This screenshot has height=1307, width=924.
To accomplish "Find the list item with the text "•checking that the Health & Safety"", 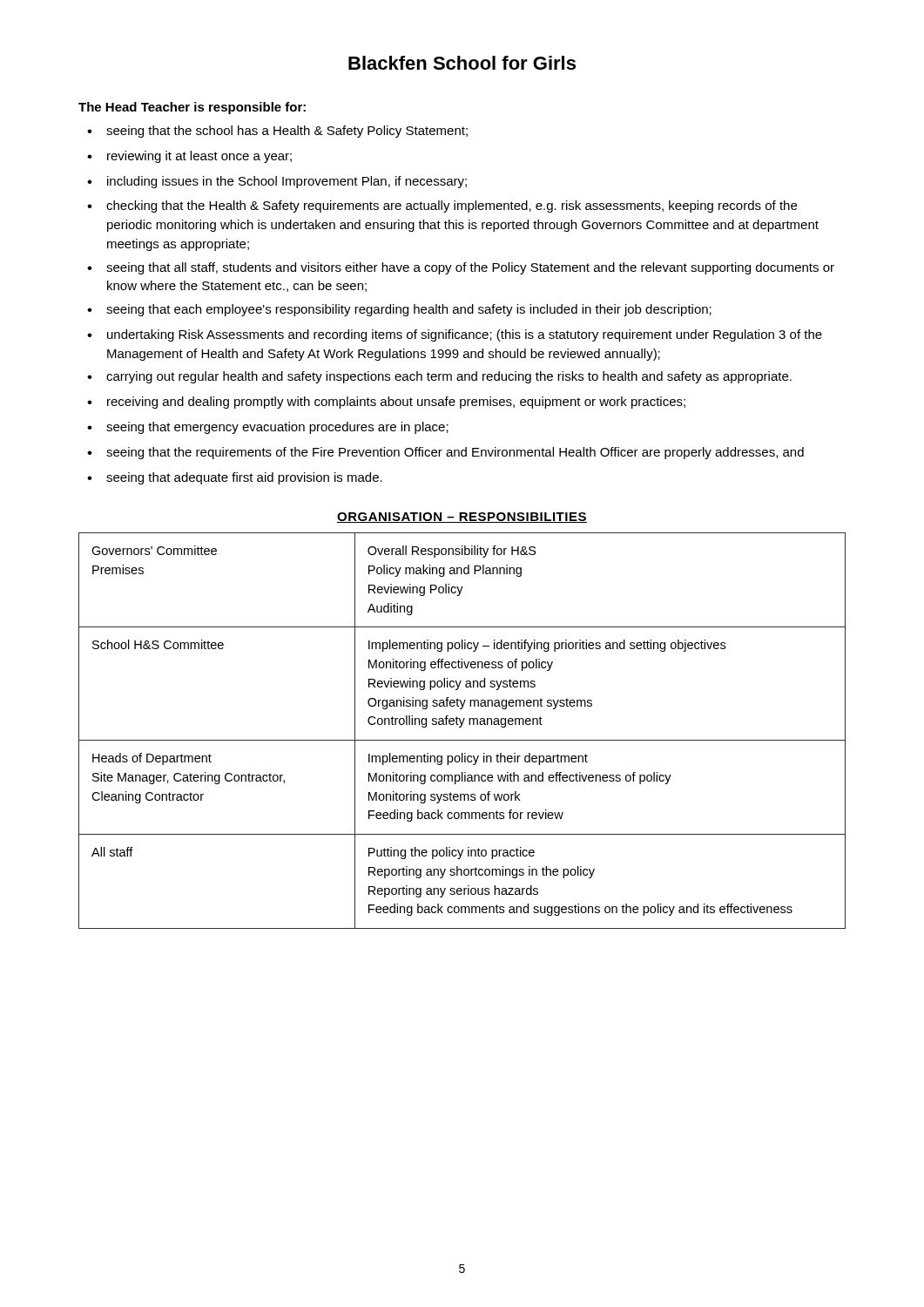I will (466, 225).
